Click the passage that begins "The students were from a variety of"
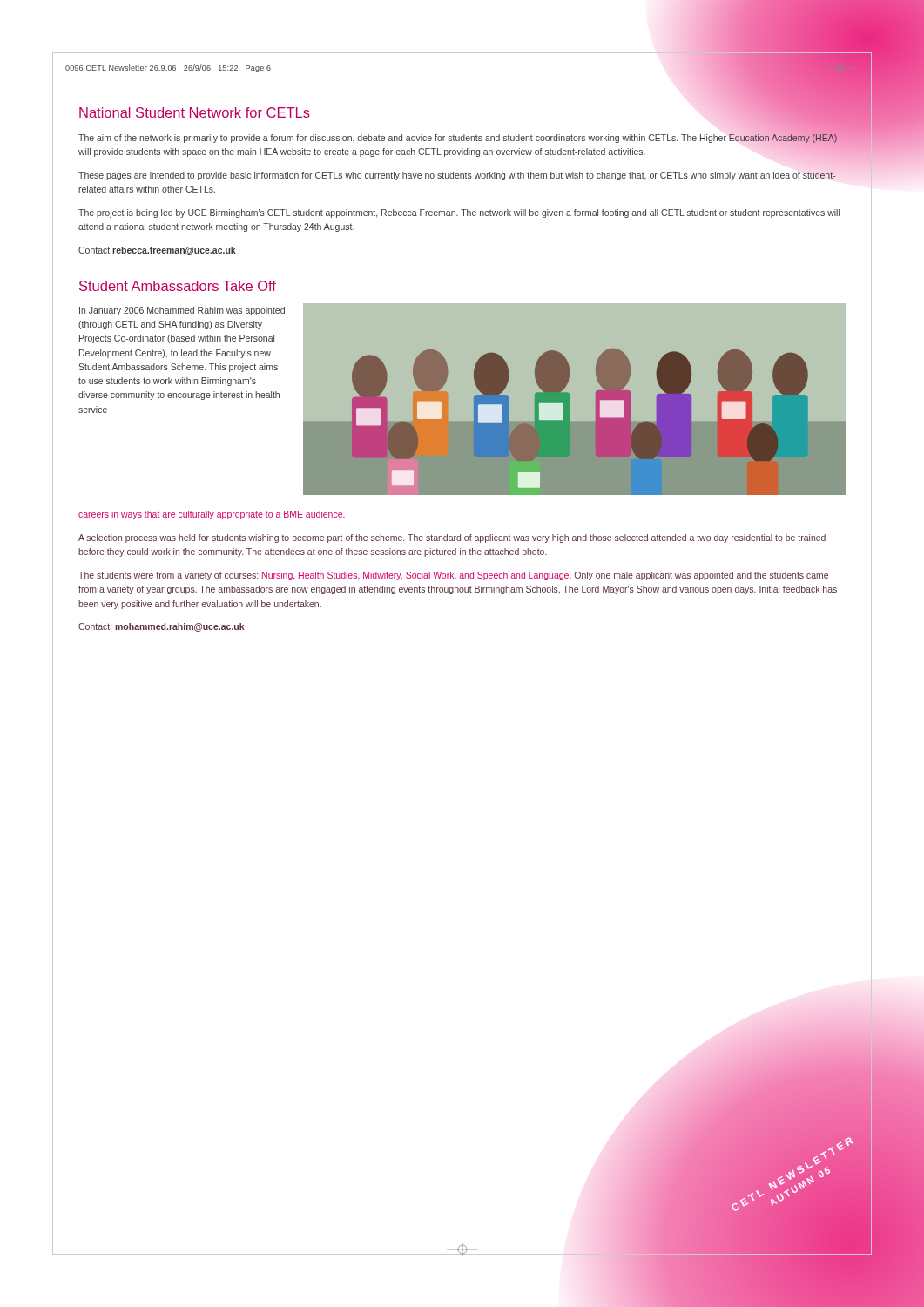924x1307 pixels. coord(462,590)
